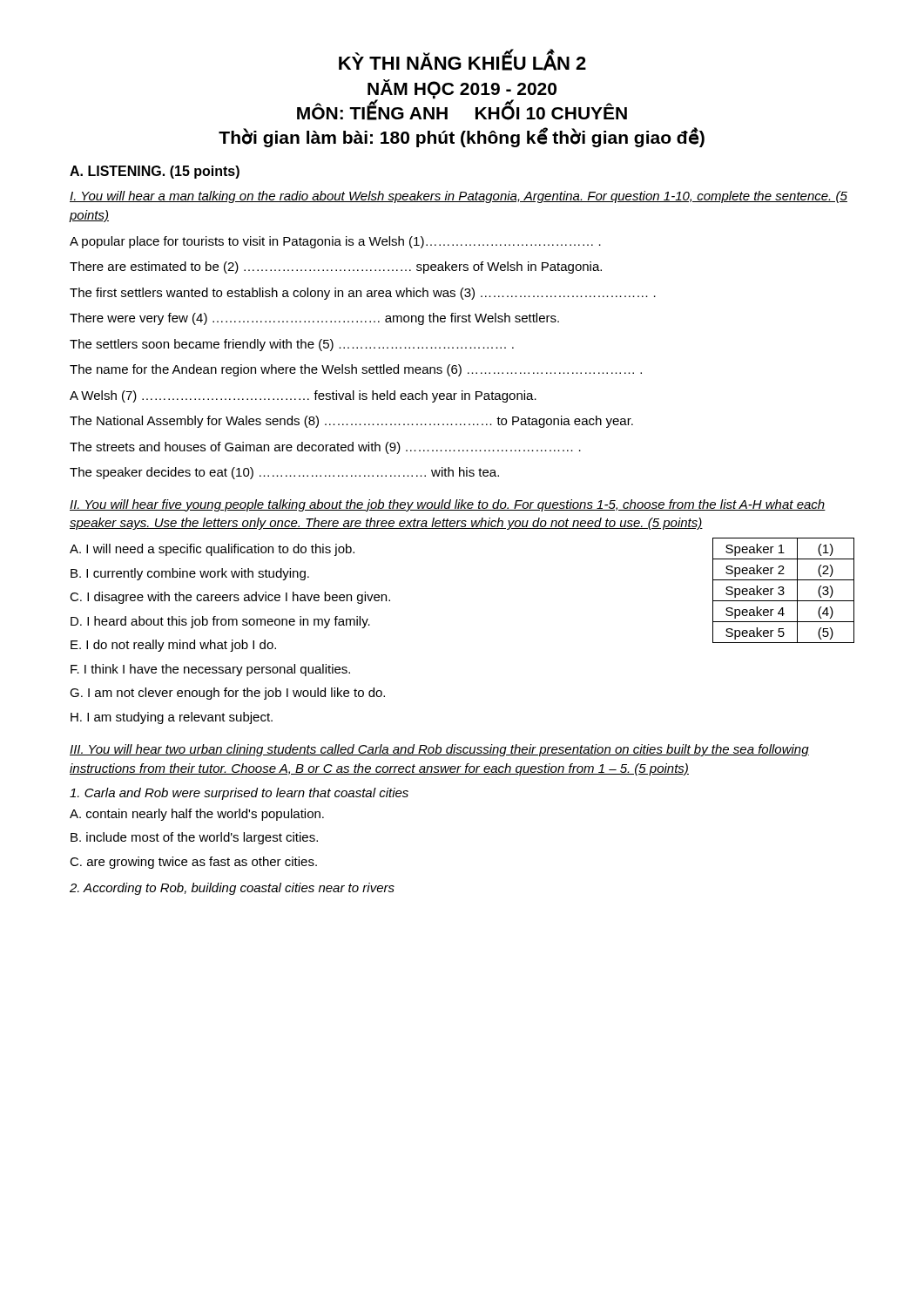Locate the title that reads "MÔN: TIẾNG ANH"
924x1307 pixels.
click(x=371, y=111)
